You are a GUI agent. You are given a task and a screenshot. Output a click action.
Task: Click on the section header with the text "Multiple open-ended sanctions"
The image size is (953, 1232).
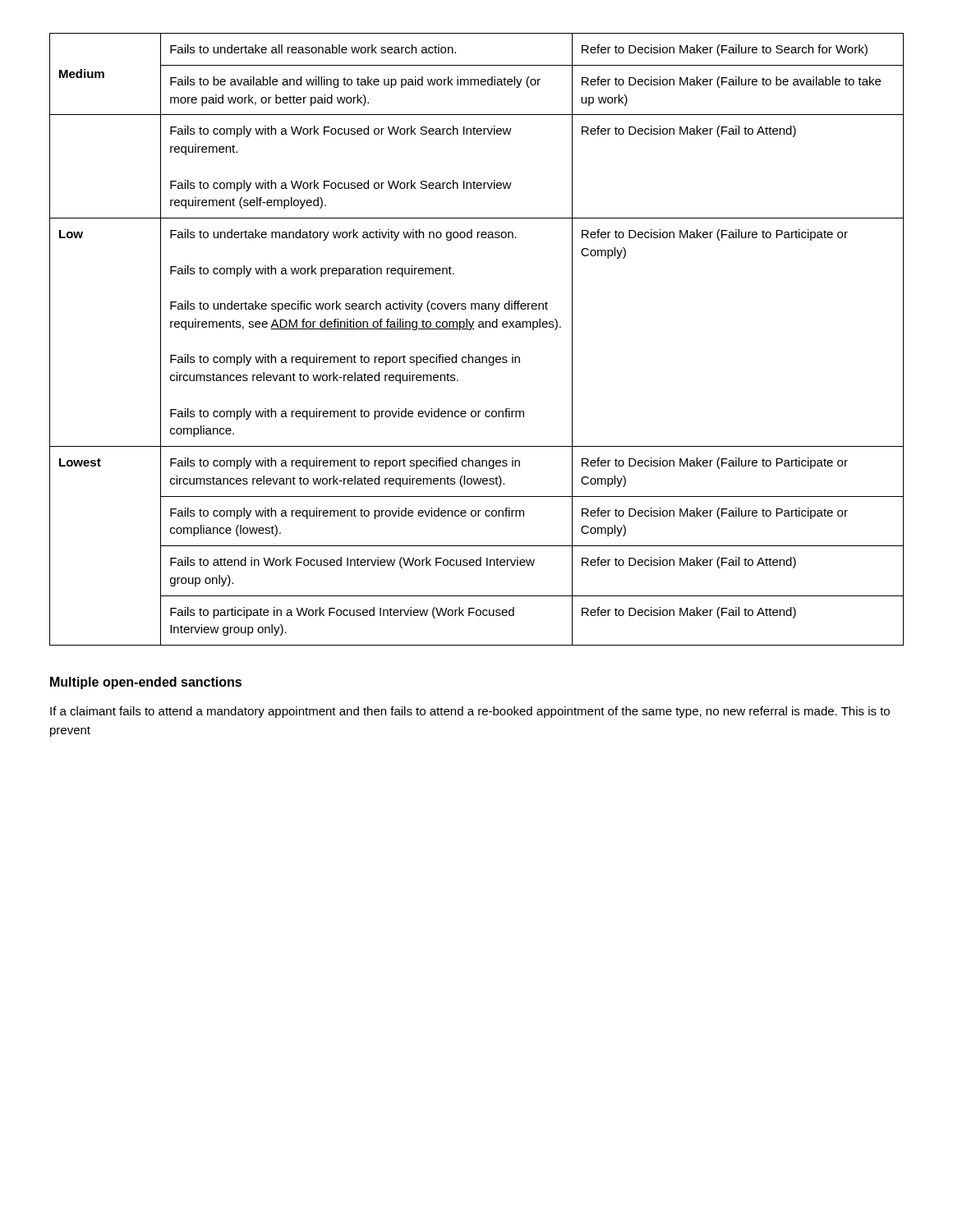146,683
